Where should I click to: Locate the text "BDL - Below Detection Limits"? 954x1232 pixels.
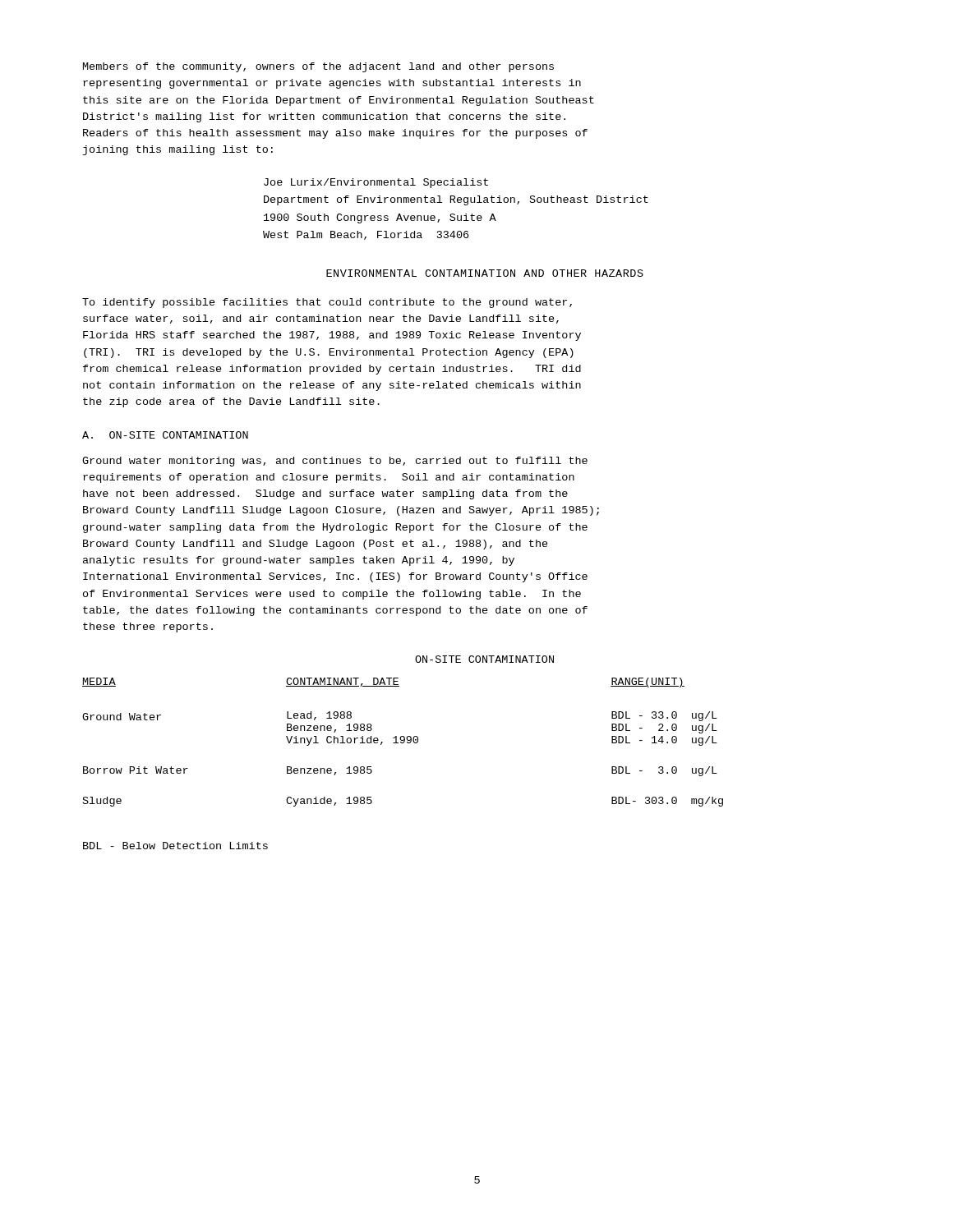(175, 847)
